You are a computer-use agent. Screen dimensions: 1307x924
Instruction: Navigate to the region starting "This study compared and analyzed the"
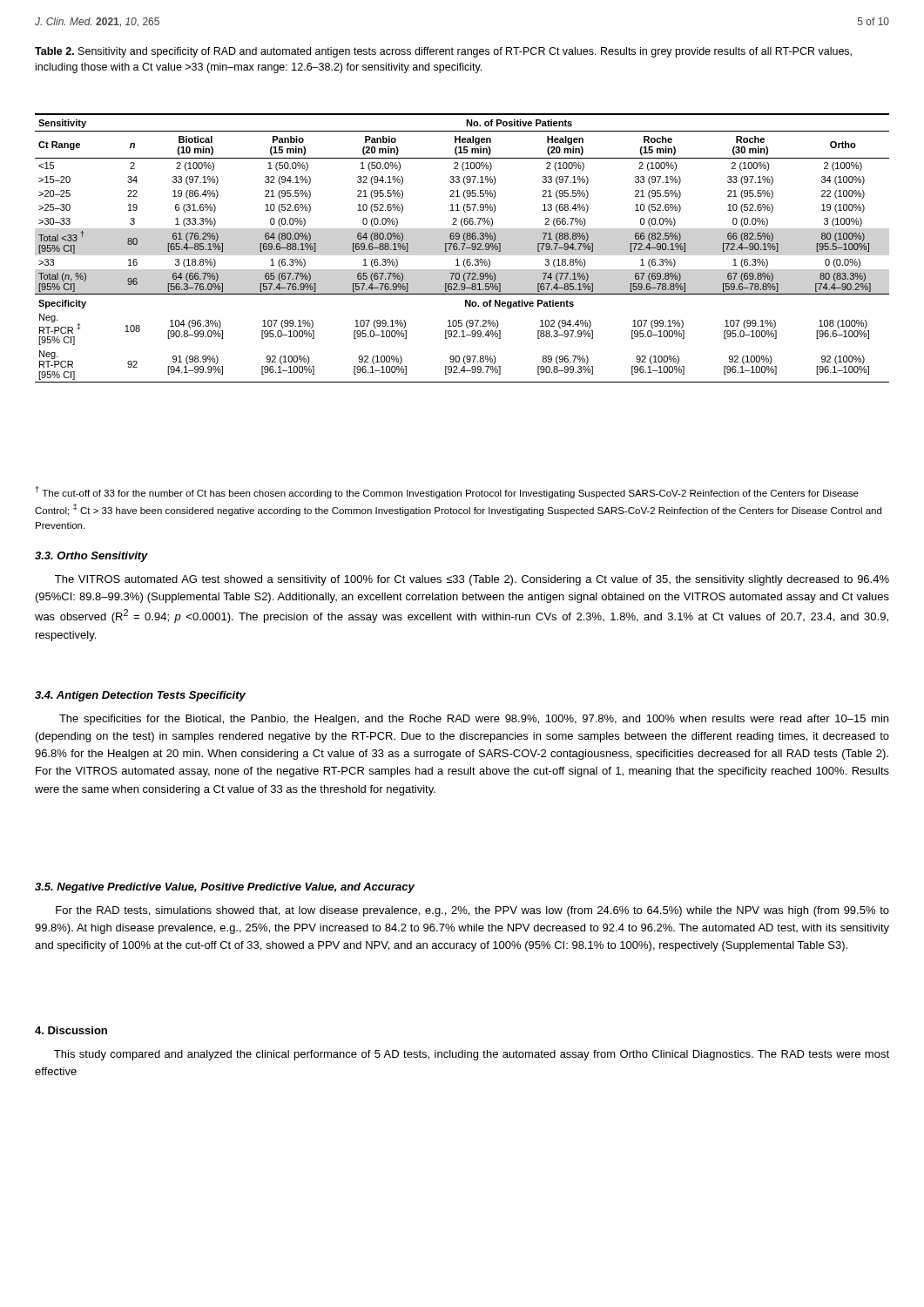pos(462,1063)
